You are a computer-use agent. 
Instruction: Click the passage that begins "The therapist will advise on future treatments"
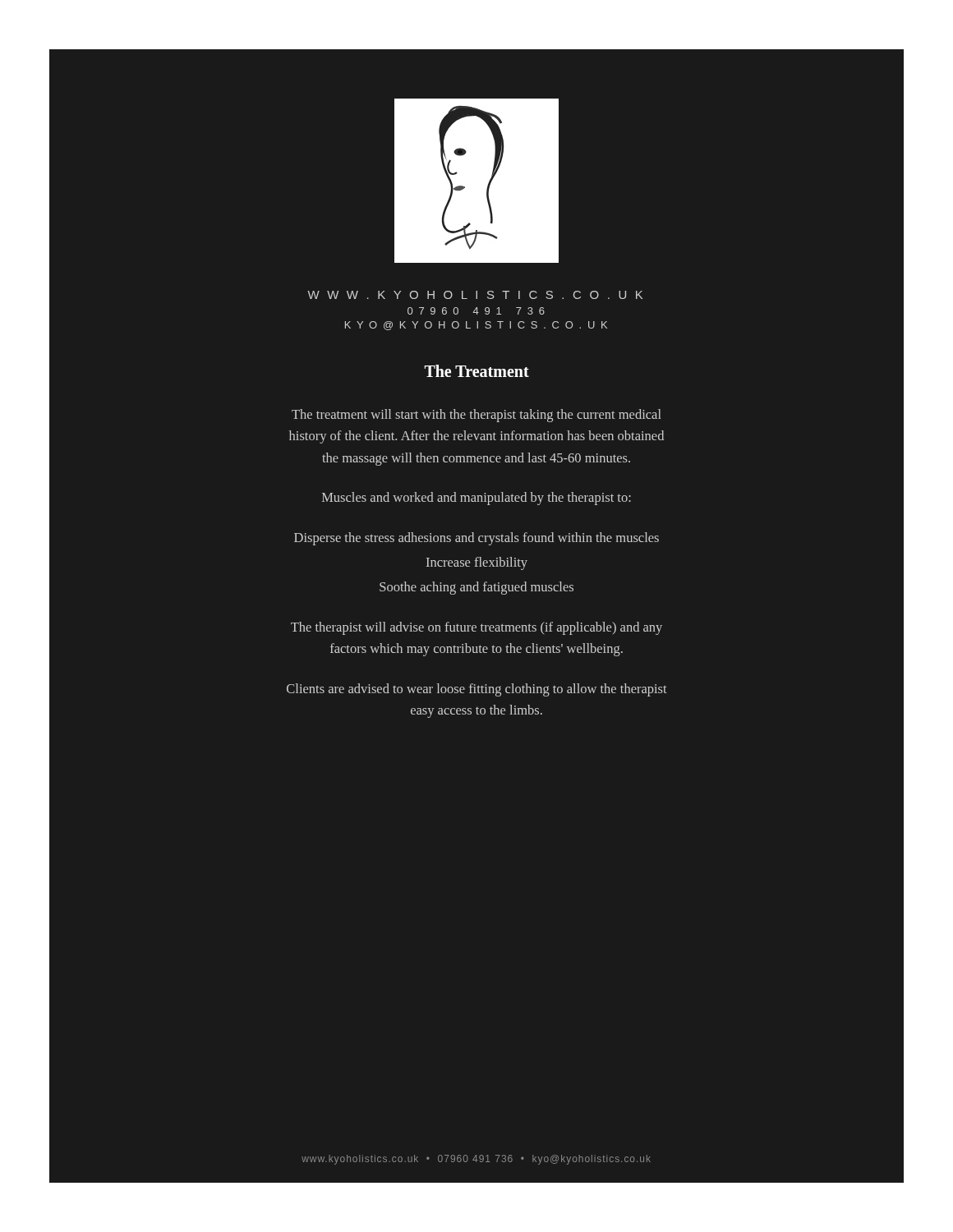click(x=476, y=638)
